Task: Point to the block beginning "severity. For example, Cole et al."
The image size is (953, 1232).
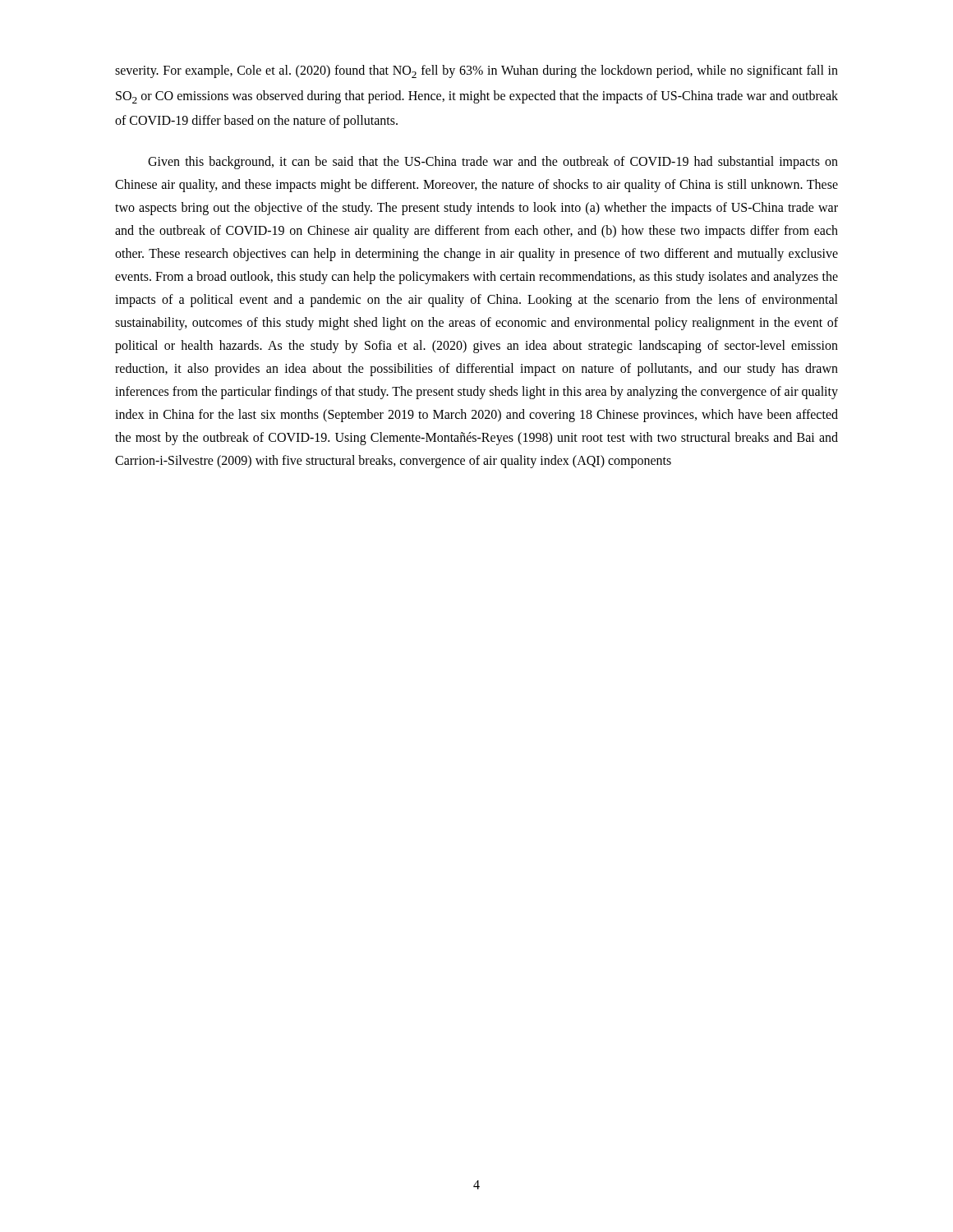Action: (476, 95)
